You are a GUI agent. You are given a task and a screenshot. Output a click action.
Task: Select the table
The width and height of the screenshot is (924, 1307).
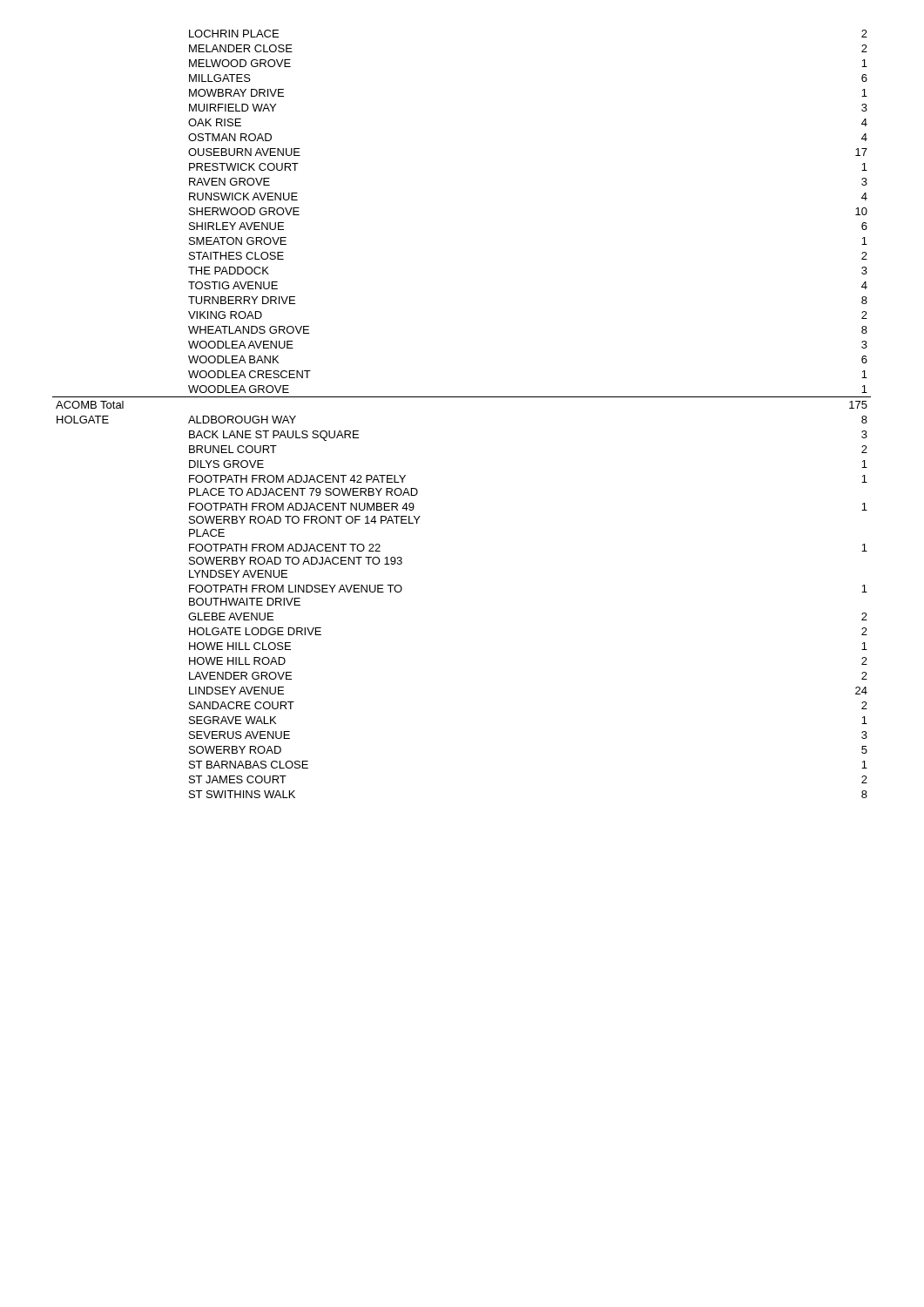click(x=462, y=414)
